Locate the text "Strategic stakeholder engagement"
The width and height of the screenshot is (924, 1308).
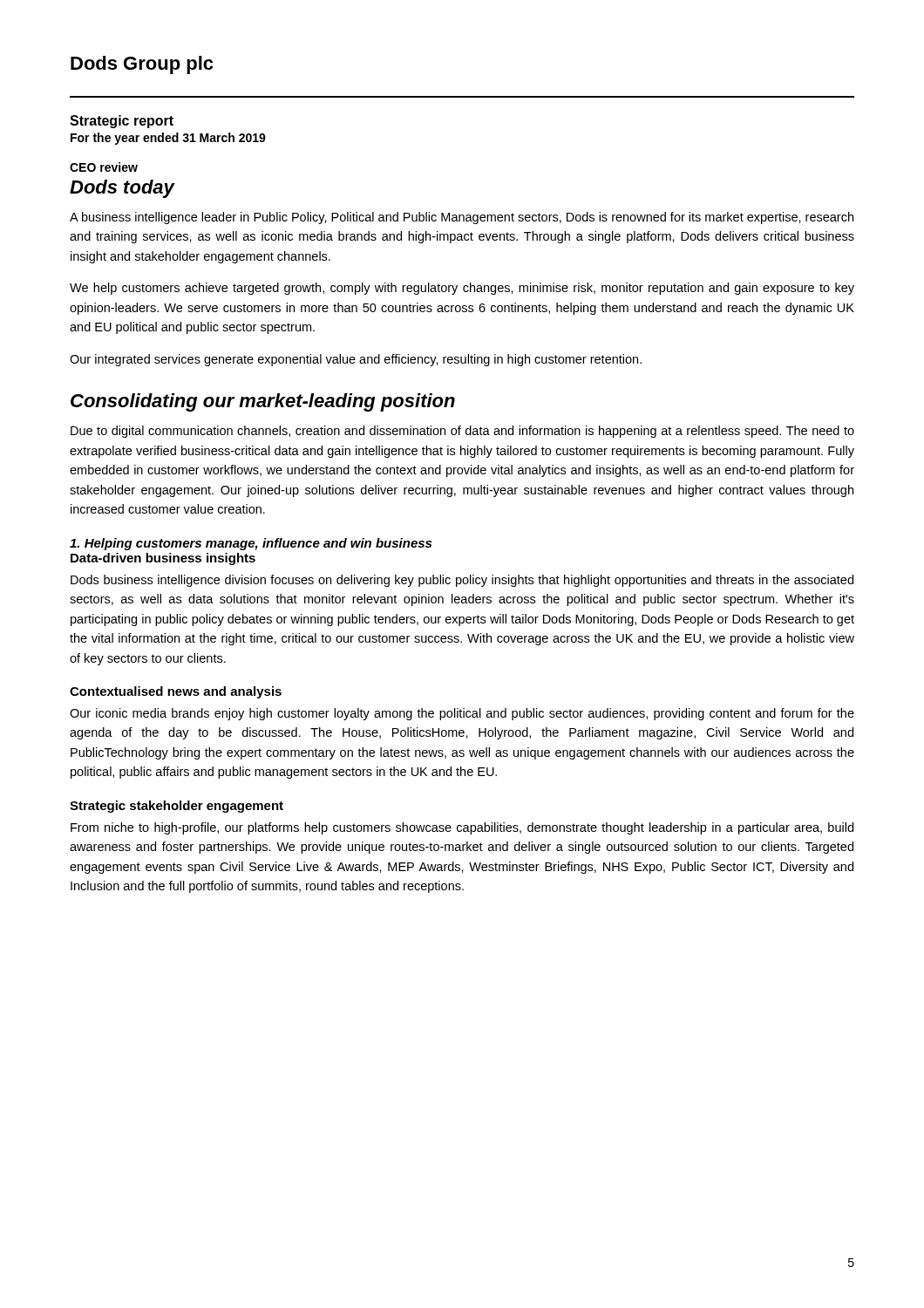[177, 807]
